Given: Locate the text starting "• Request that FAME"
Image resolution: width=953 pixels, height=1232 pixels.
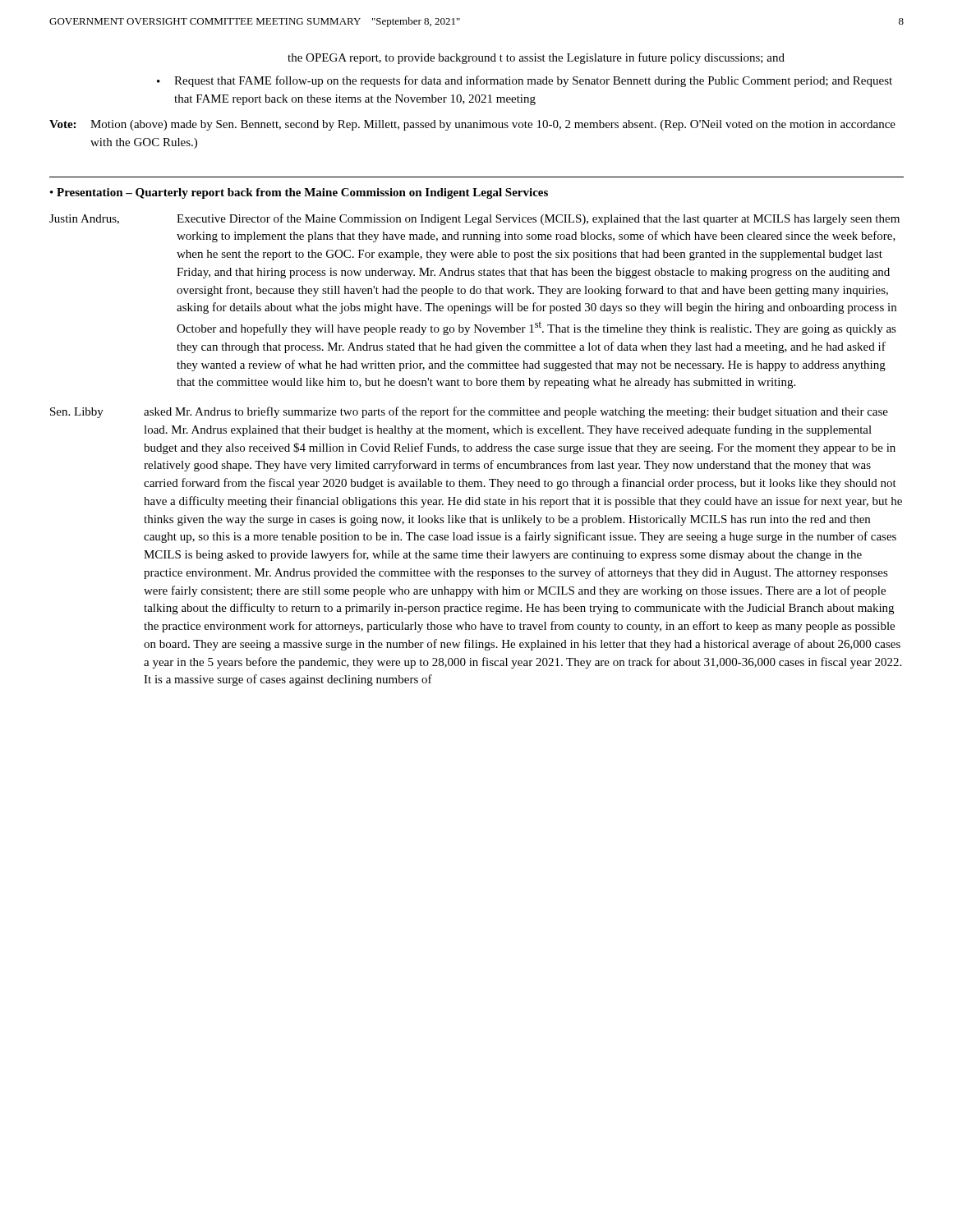Looking at the screenshot, I should click(530, 90).
